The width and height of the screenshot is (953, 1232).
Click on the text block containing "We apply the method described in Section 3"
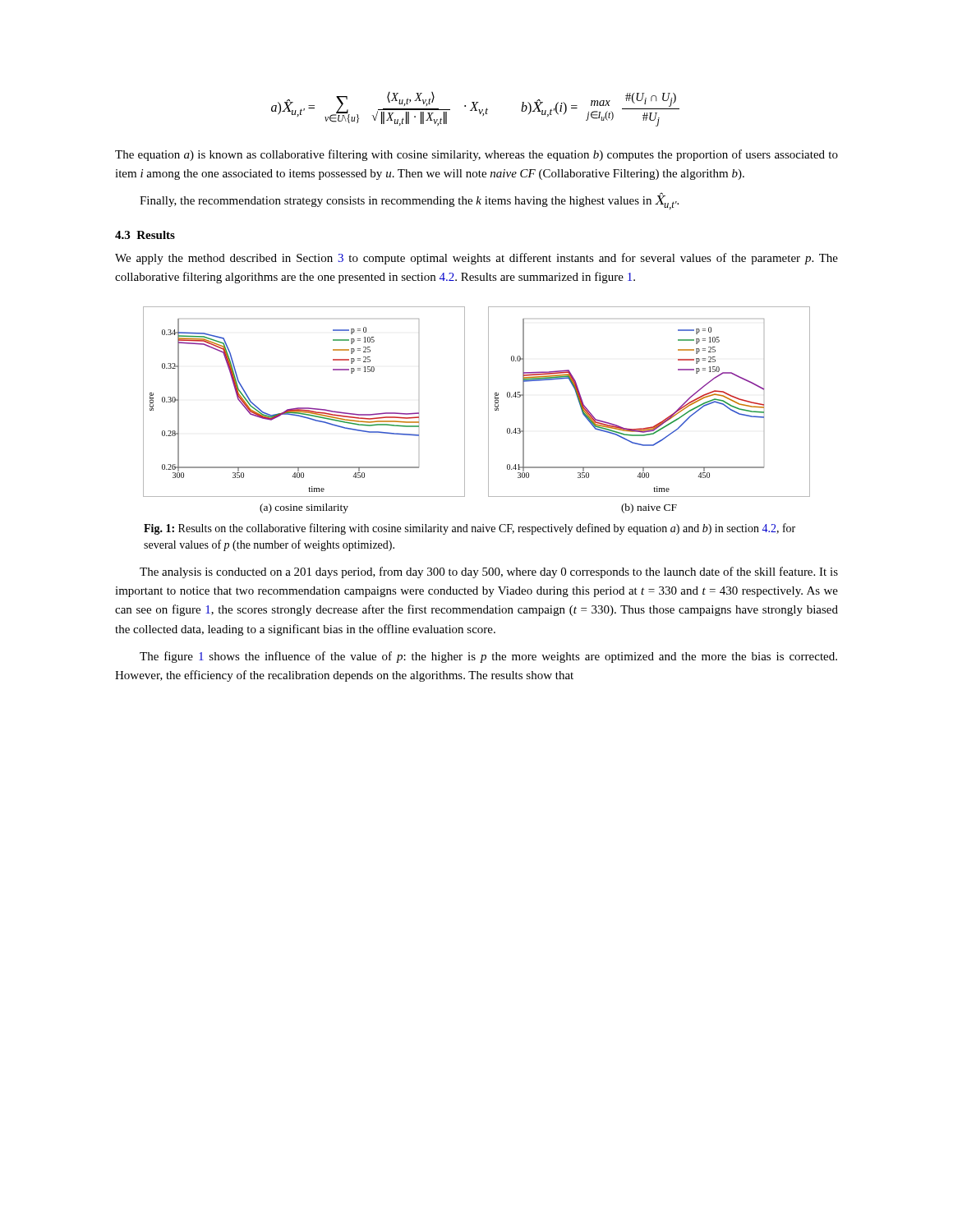coord(476,268)
